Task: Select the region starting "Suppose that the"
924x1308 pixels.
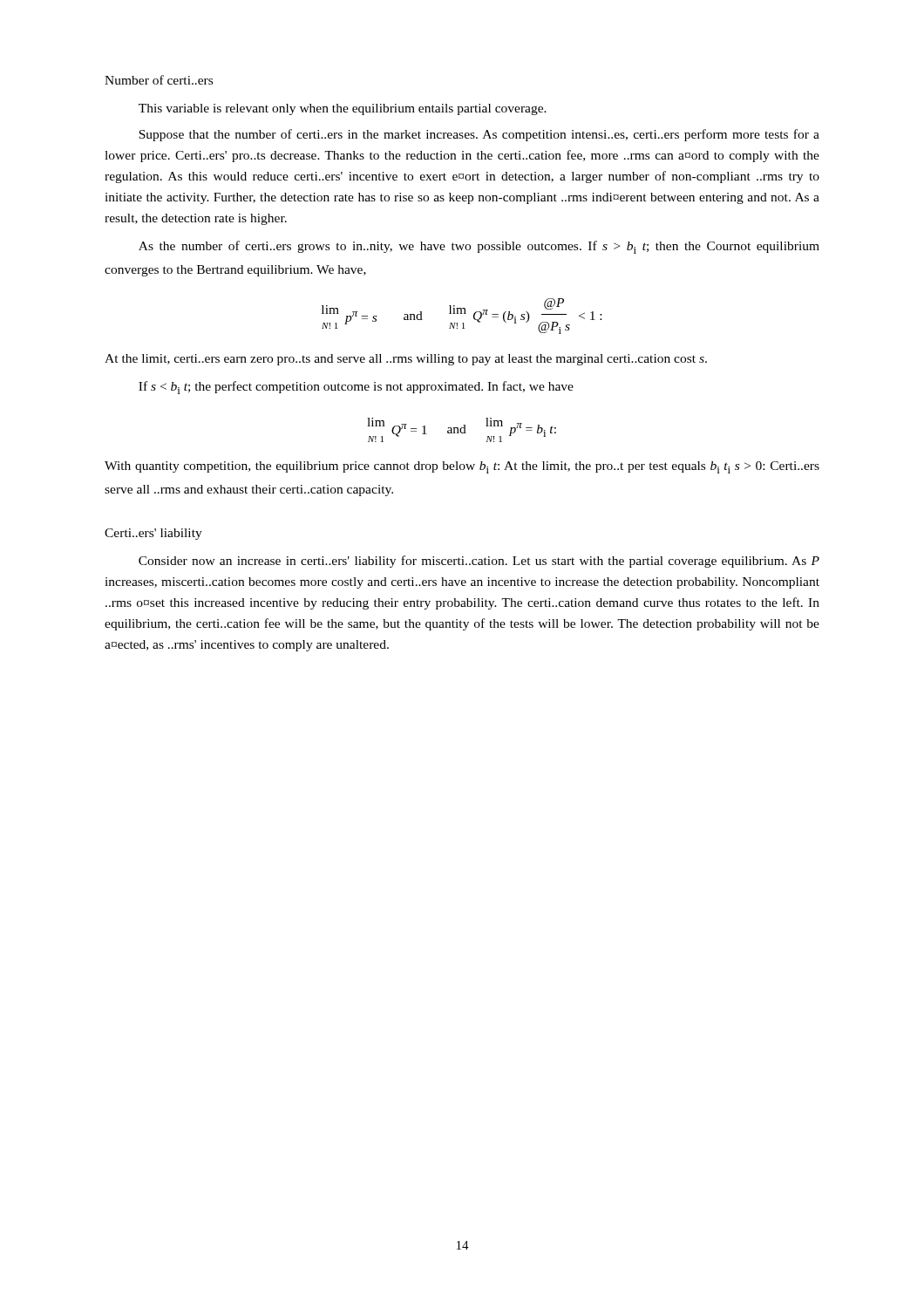Action: pyautogui.click(x=462, y=176)
